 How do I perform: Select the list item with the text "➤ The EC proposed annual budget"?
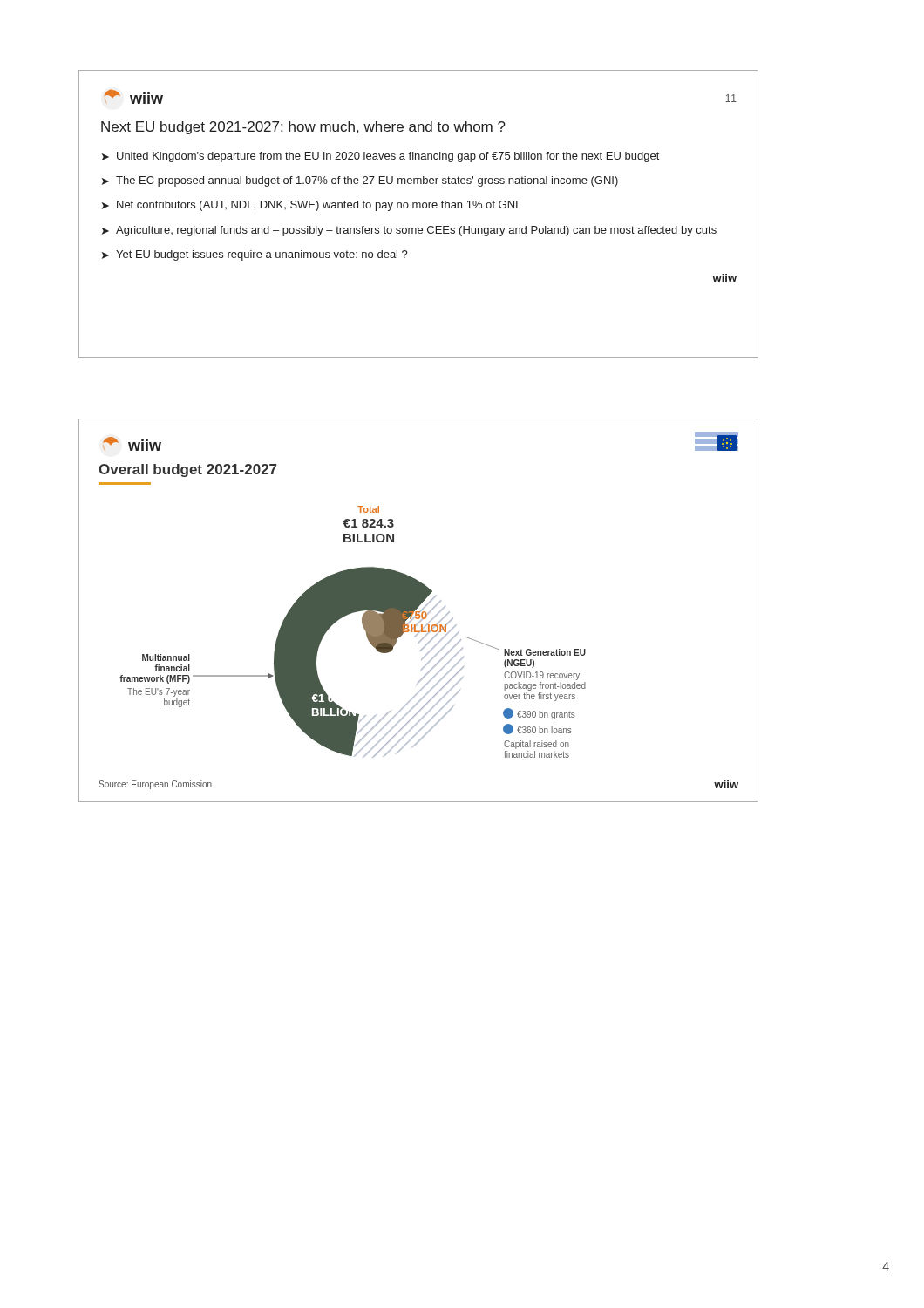[359, 181]
